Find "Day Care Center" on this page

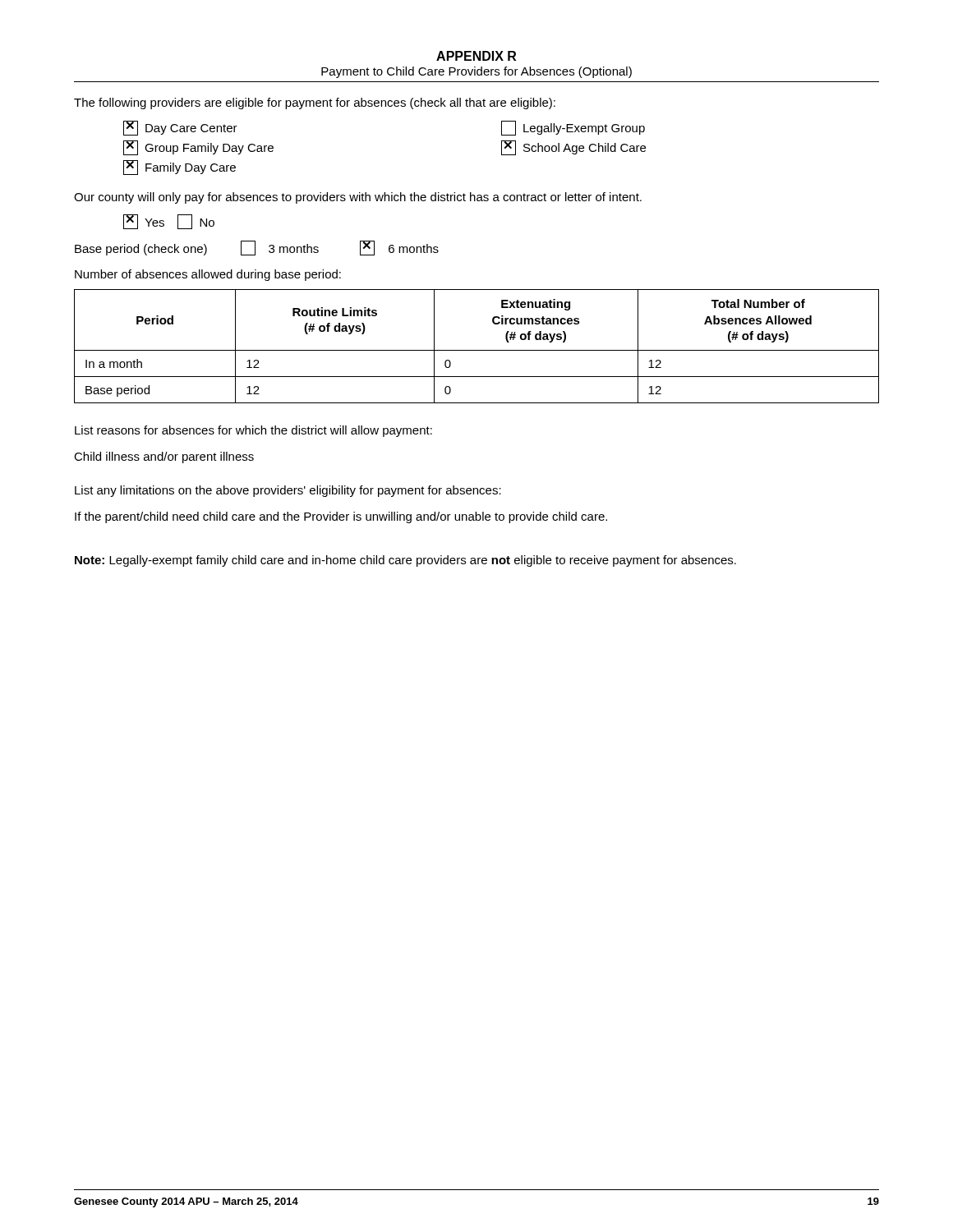(x=180, y=128)
